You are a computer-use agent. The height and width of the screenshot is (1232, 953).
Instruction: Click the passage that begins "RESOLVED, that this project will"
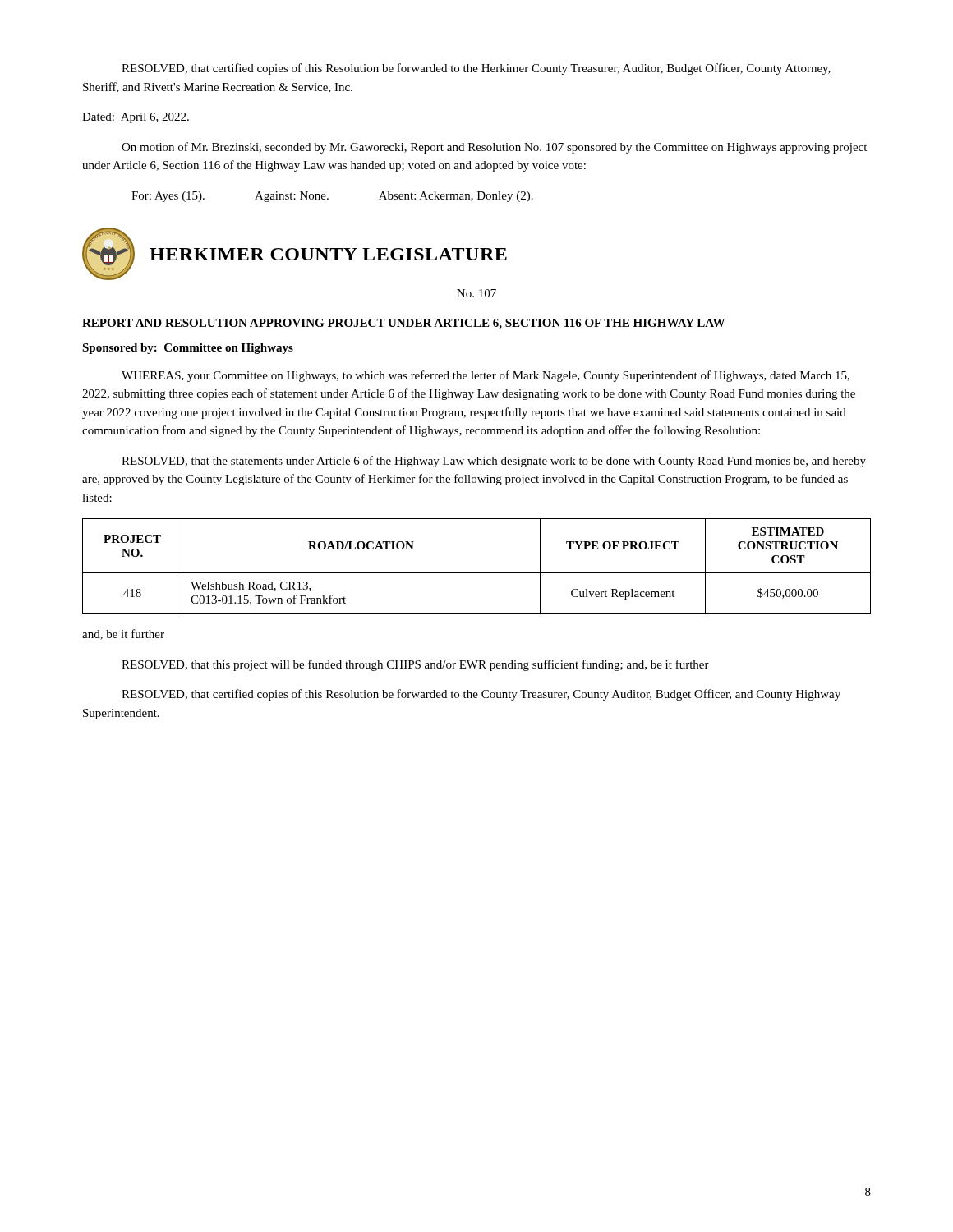click(415, 664)
